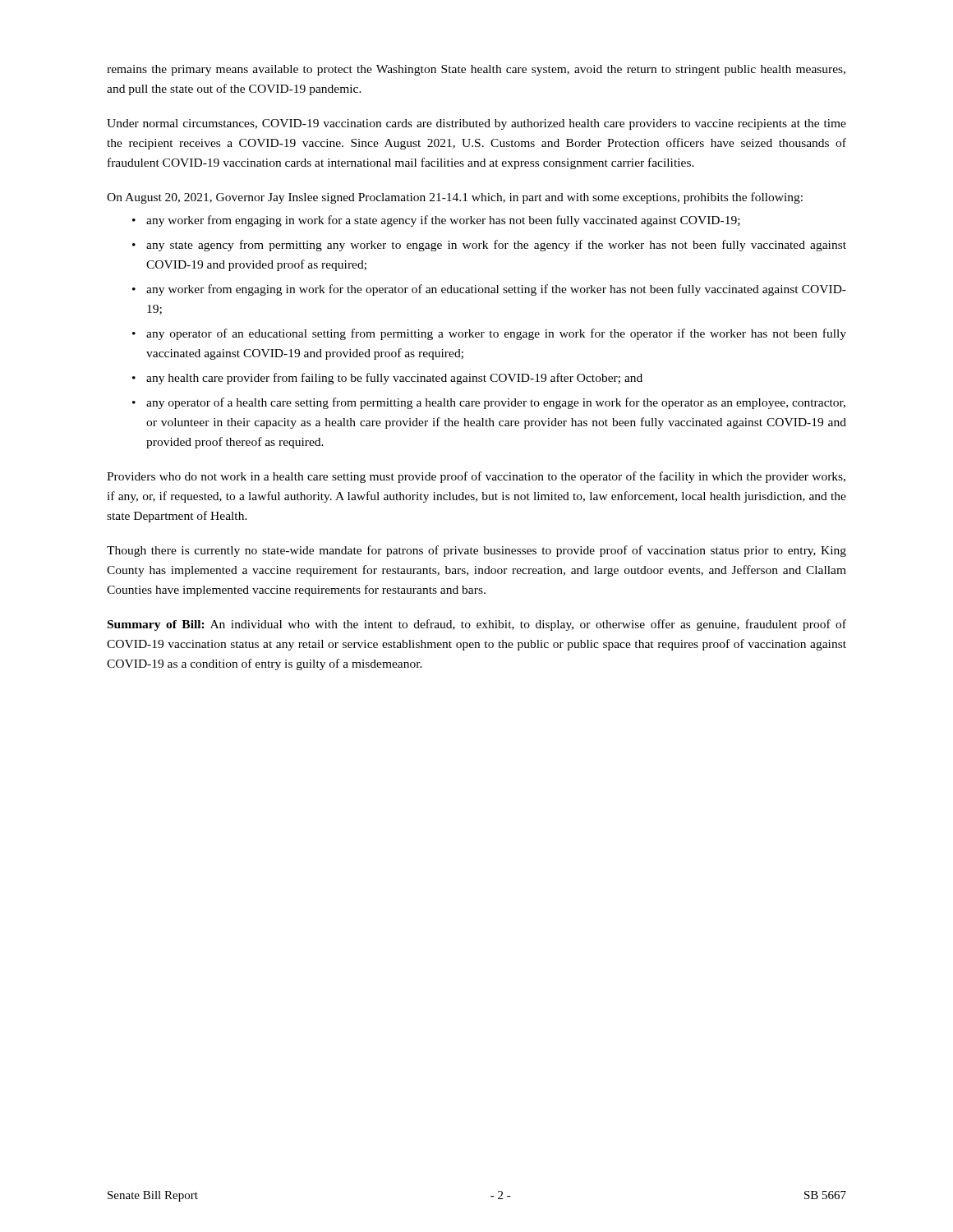953x1232 pixels.
Task: Select the list item with the text "any health care provider"
Action: point(394,378)
